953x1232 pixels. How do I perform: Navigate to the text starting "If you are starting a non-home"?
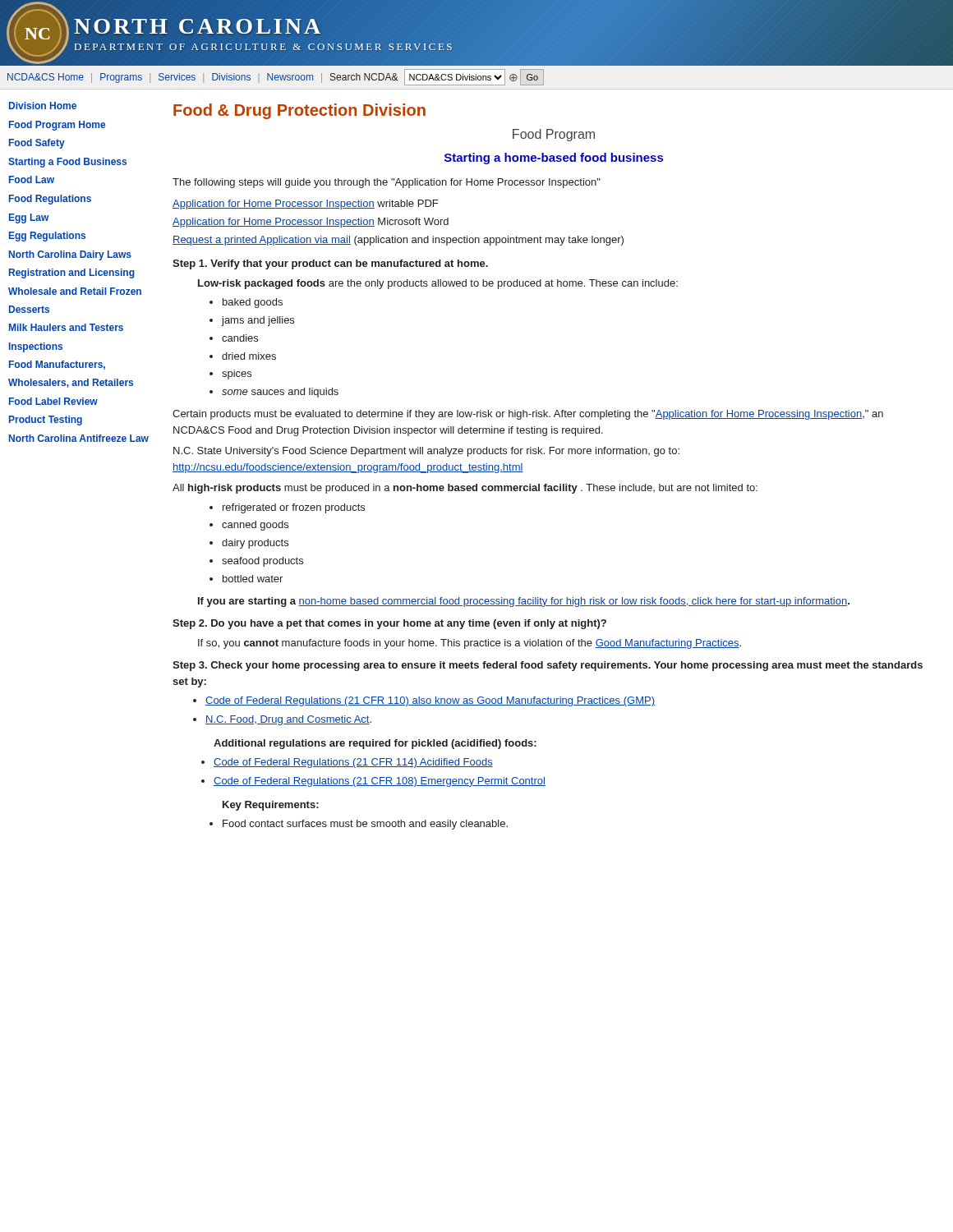(x=524, y=600)
